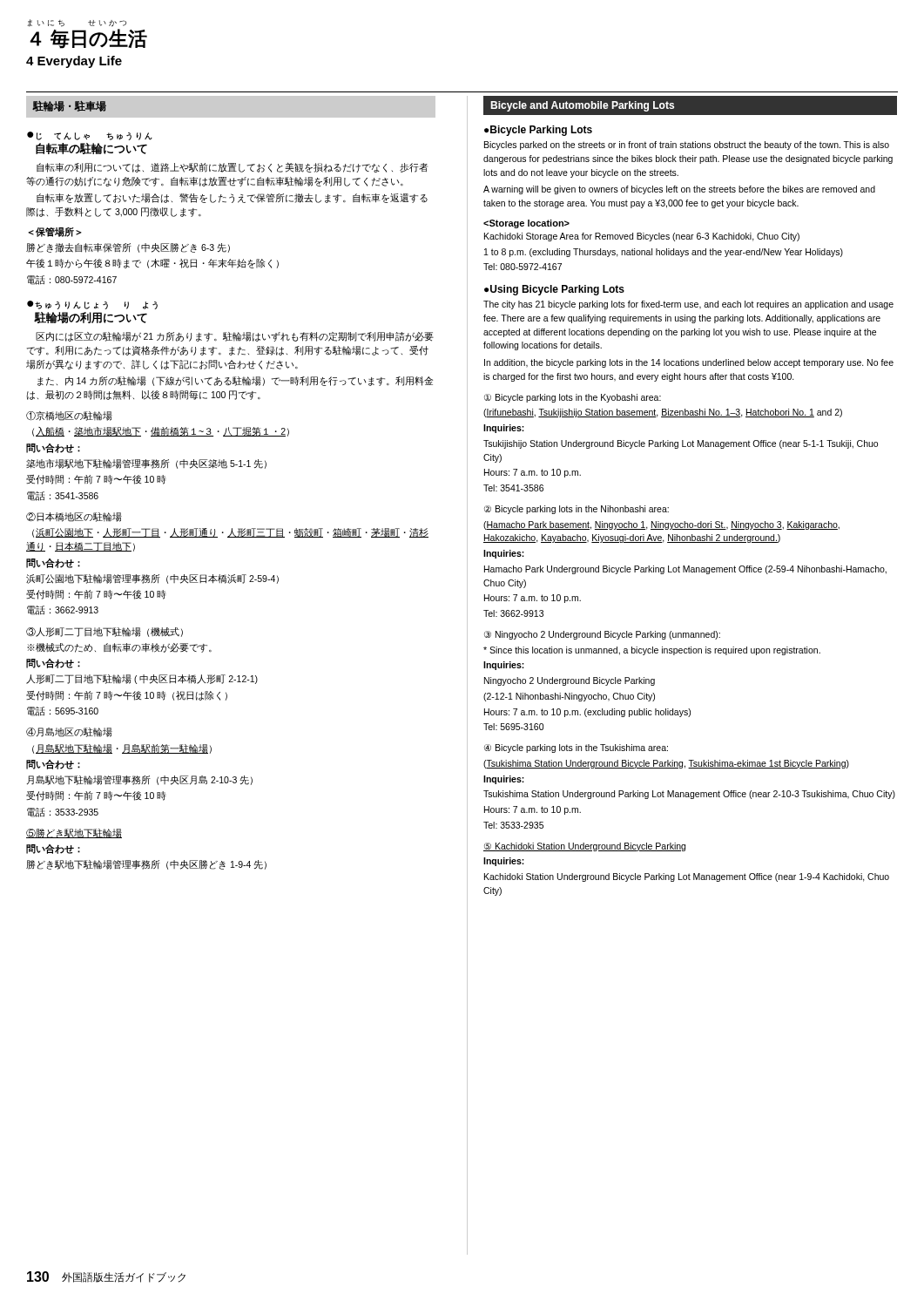Point to the text block starting "区内には区立の駐輪場が 21 カ所あります。駐輪場はいずれも有料の定期制で利用申請が必要です。利用にあたっては資格条件があります。また、登録は、利用する駐輪場によって、受付場所が異なりますので、詳しくは下記にお問い合わせください。 また、内 14"
924x1307 pixels.
pos(231,366)
